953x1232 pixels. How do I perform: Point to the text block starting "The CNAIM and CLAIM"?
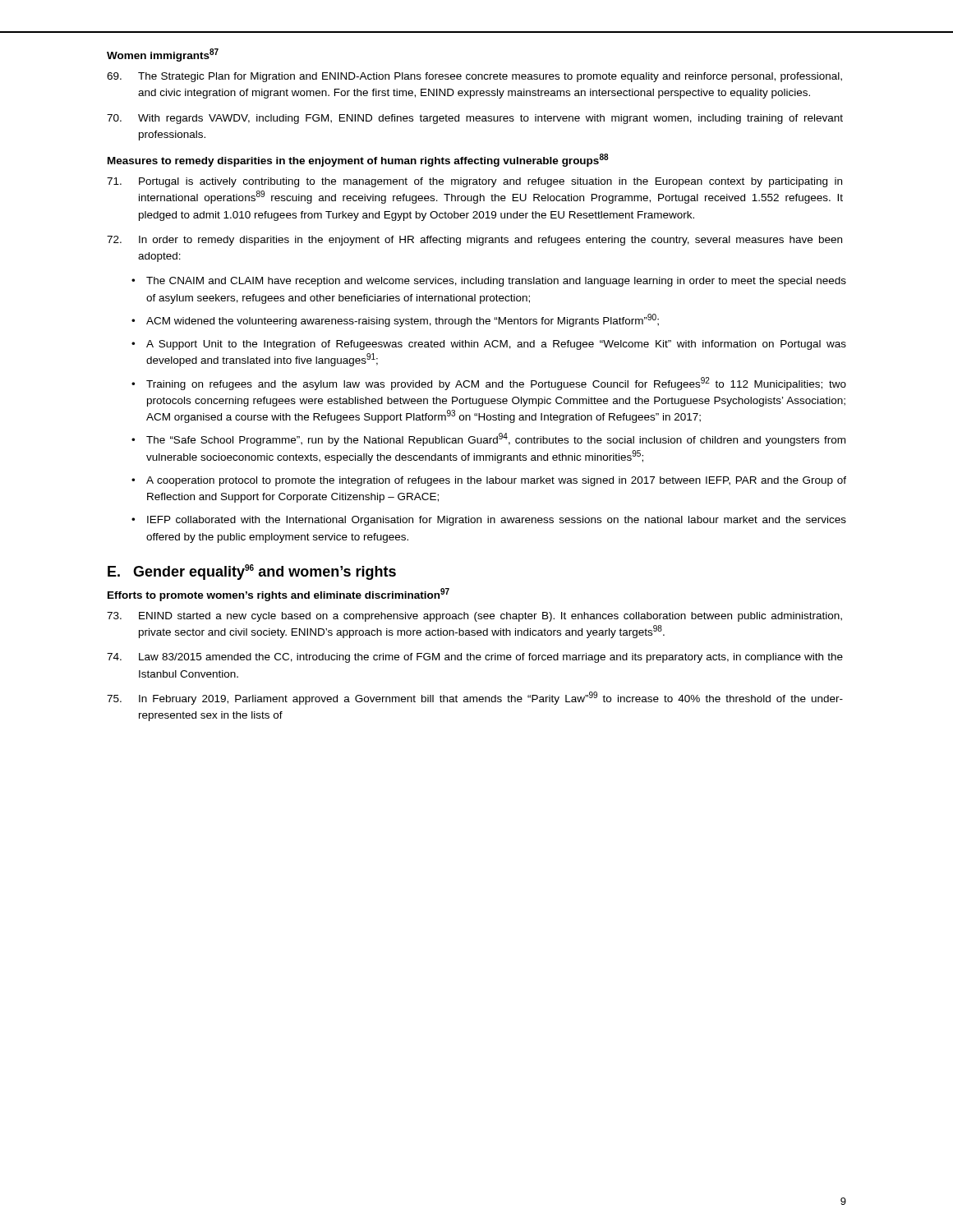click(496, 289)
